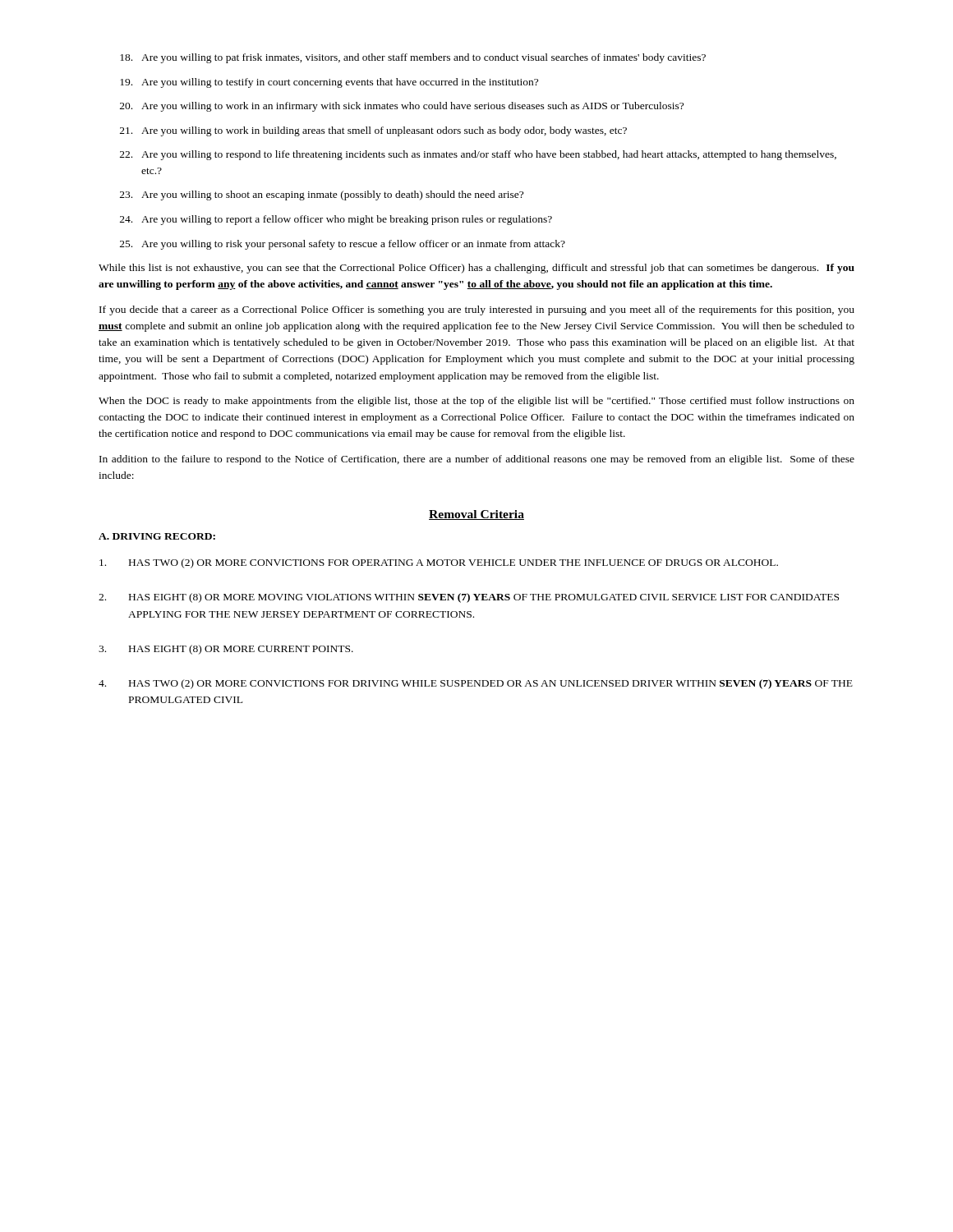Select the title

click(x=476, y=514)
